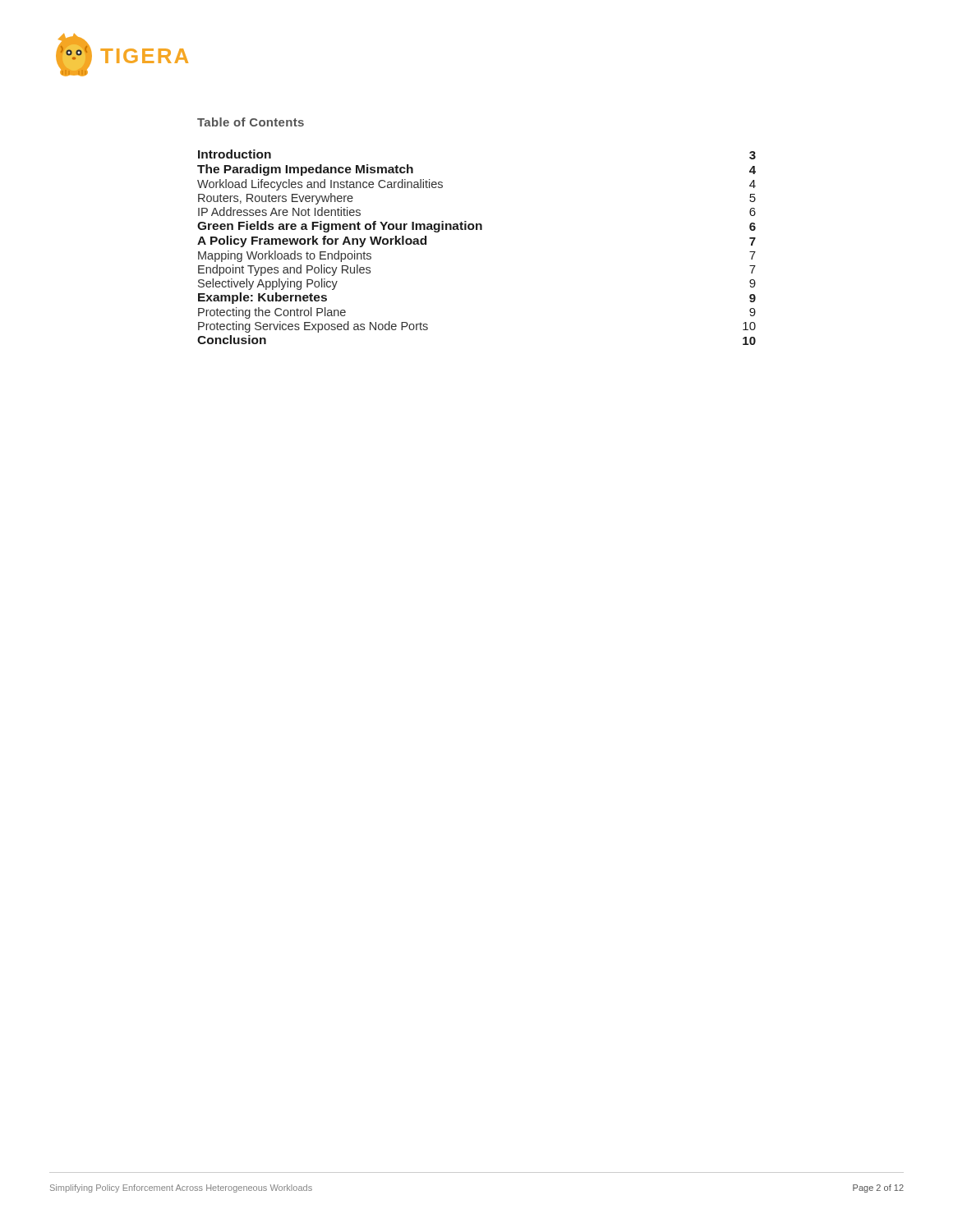
Task: Find the element starting "Green Fields are"
Action: (476, 226)
